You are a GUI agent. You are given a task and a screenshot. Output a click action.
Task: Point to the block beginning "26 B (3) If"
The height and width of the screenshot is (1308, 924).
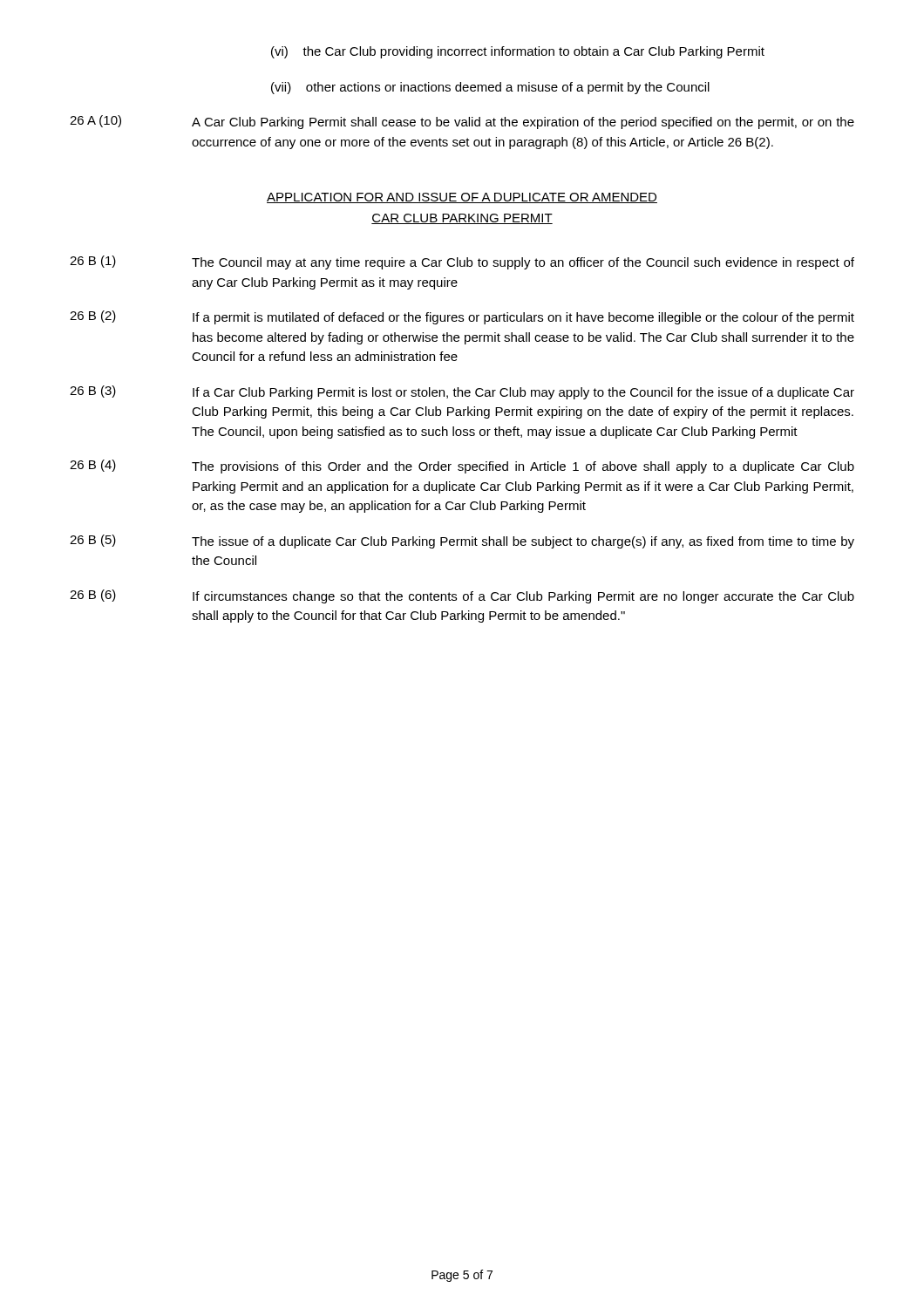462,412
